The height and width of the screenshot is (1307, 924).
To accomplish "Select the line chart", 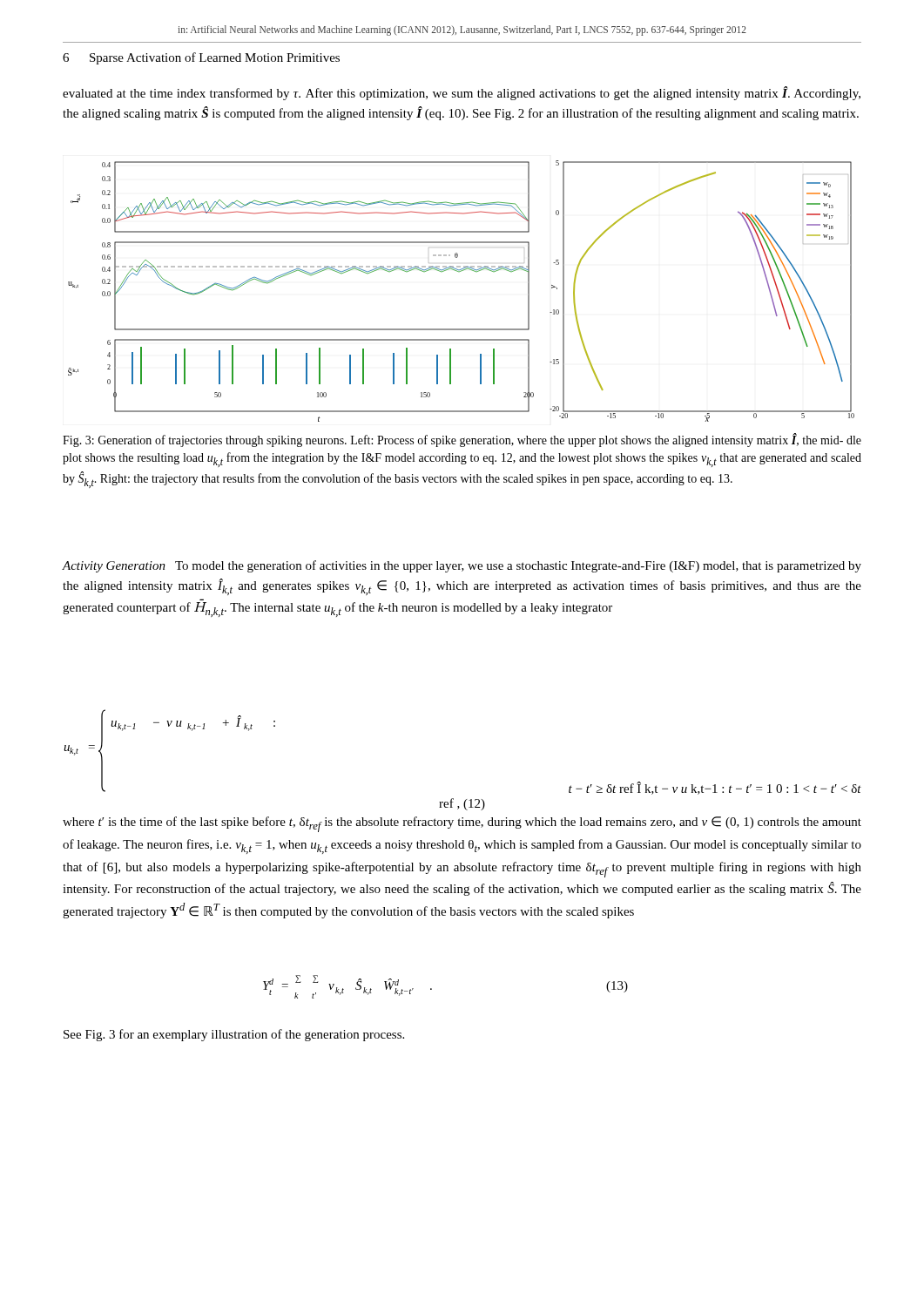I will pyautogui.click(x=462, y=290).
